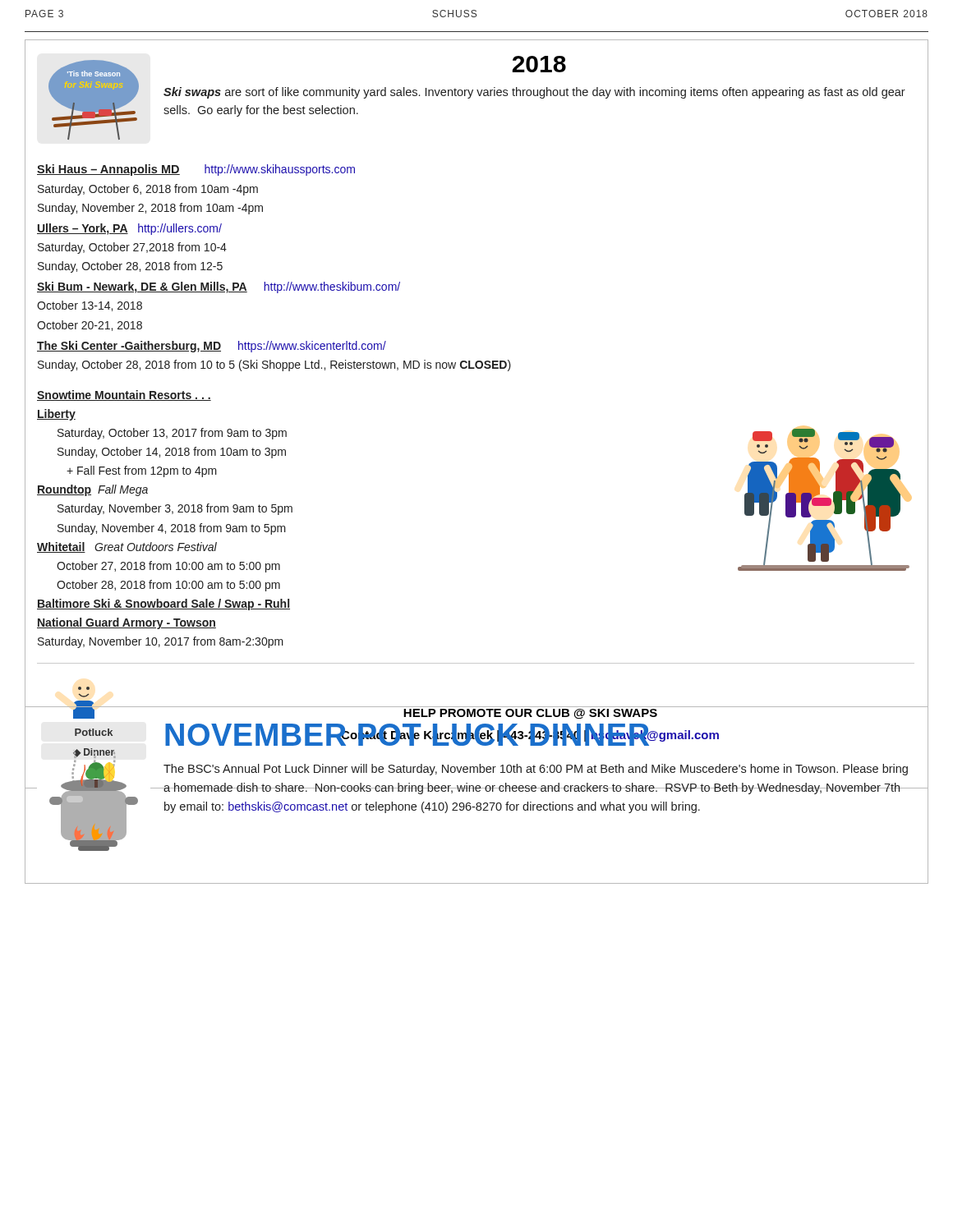
Task: Select the text block with the text "Ski swaps are sort of like"
Action: click(x=534, y=101)
